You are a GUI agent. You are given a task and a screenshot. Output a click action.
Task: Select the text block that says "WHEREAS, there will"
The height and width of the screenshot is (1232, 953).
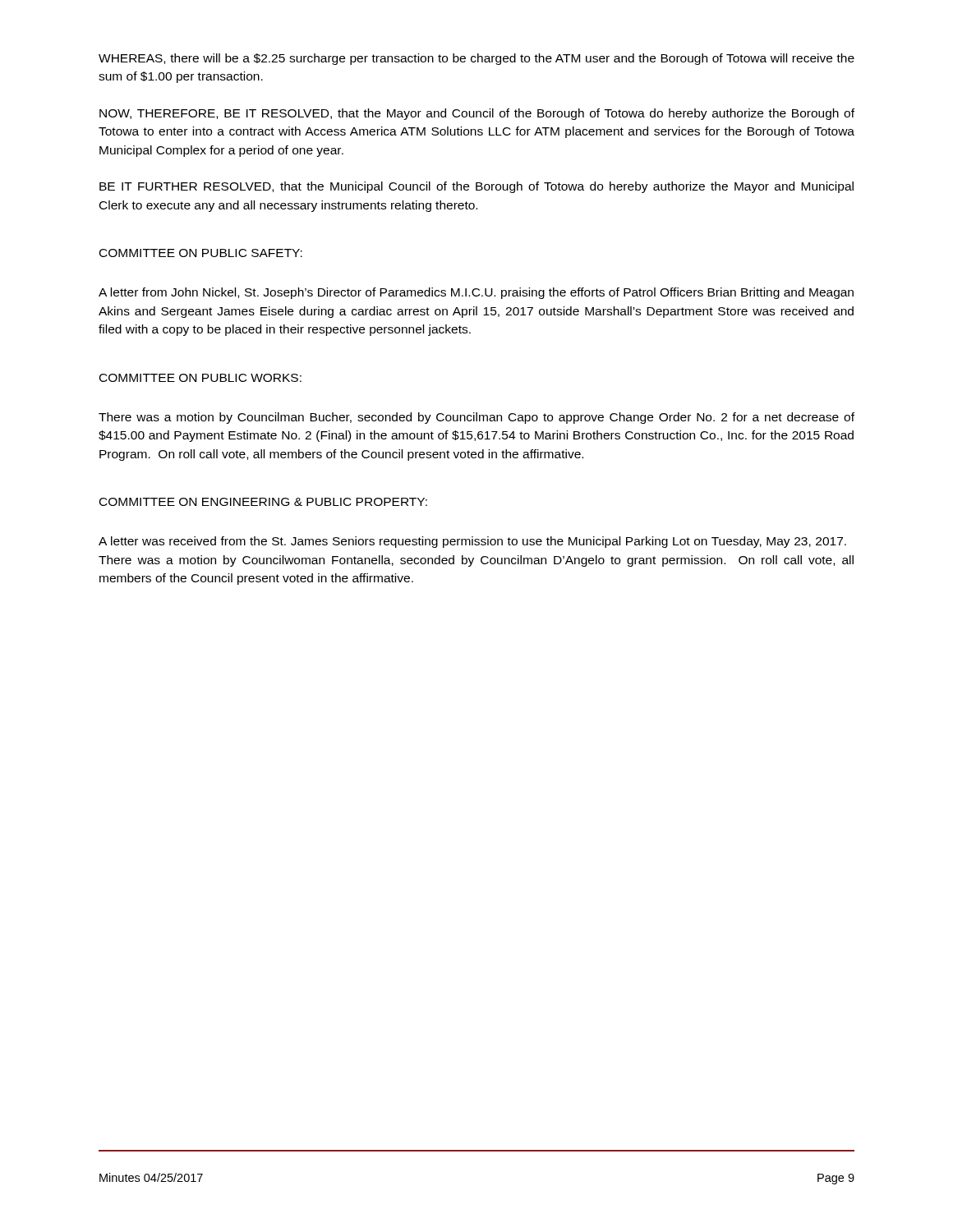476,67
